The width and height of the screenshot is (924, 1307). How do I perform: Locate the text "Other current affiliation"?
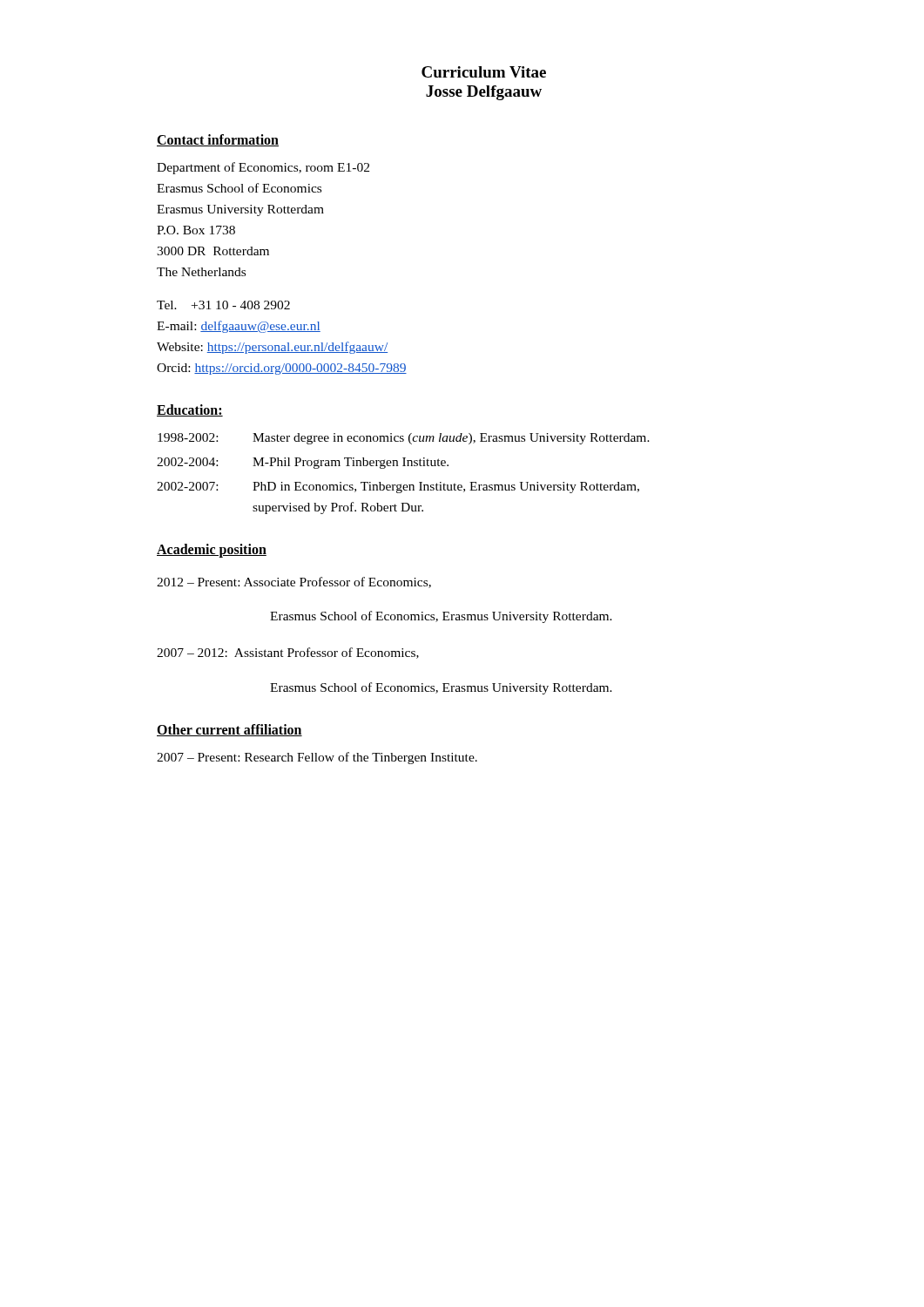click(229, 730)
